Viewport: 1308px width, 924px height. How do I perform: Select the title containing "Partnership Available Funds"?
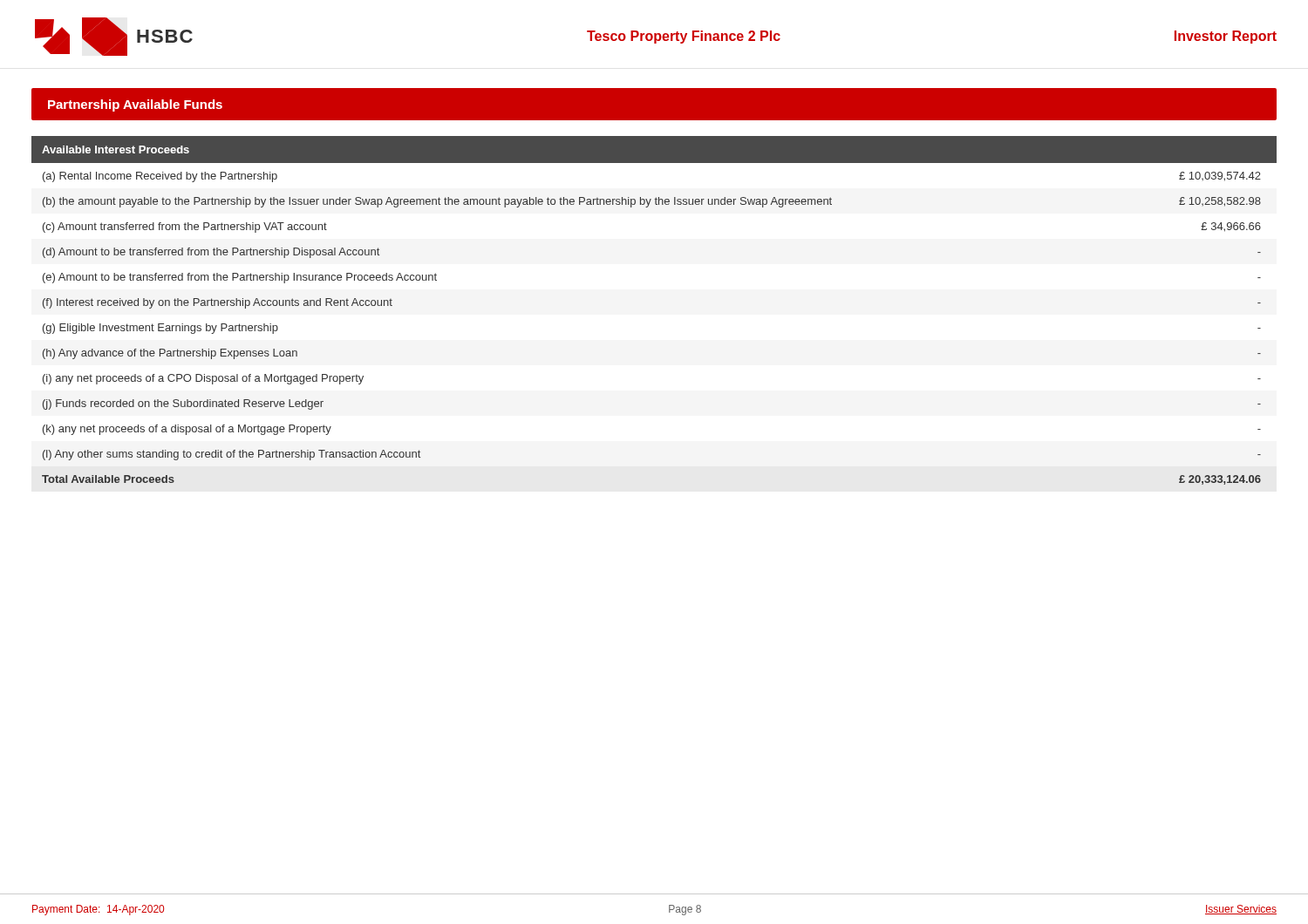[135, 104]
